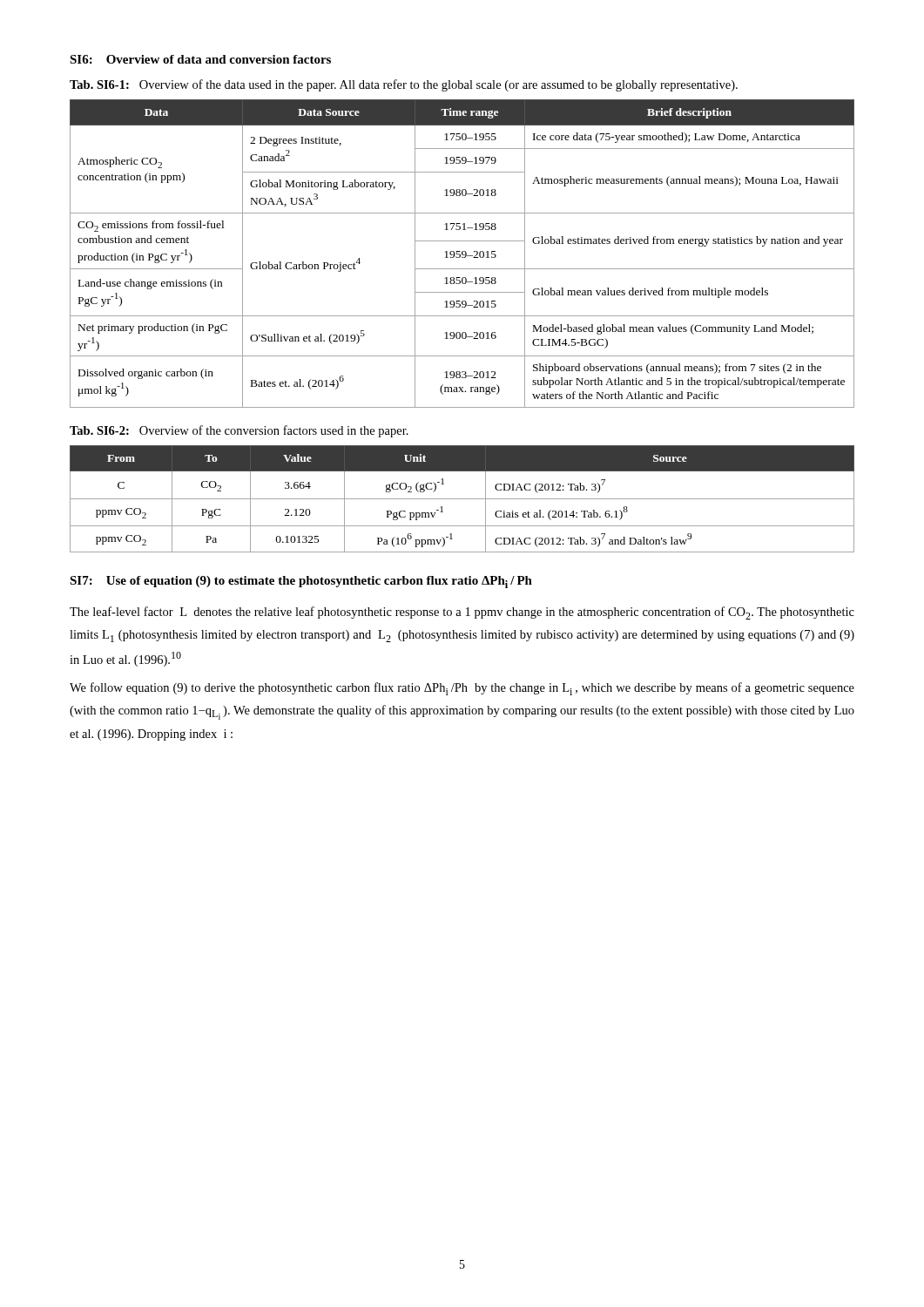Point to the text block starting "Tab. SI6-2: Overview"
This screenshot has width=924, height=1307.
[239, 431]
